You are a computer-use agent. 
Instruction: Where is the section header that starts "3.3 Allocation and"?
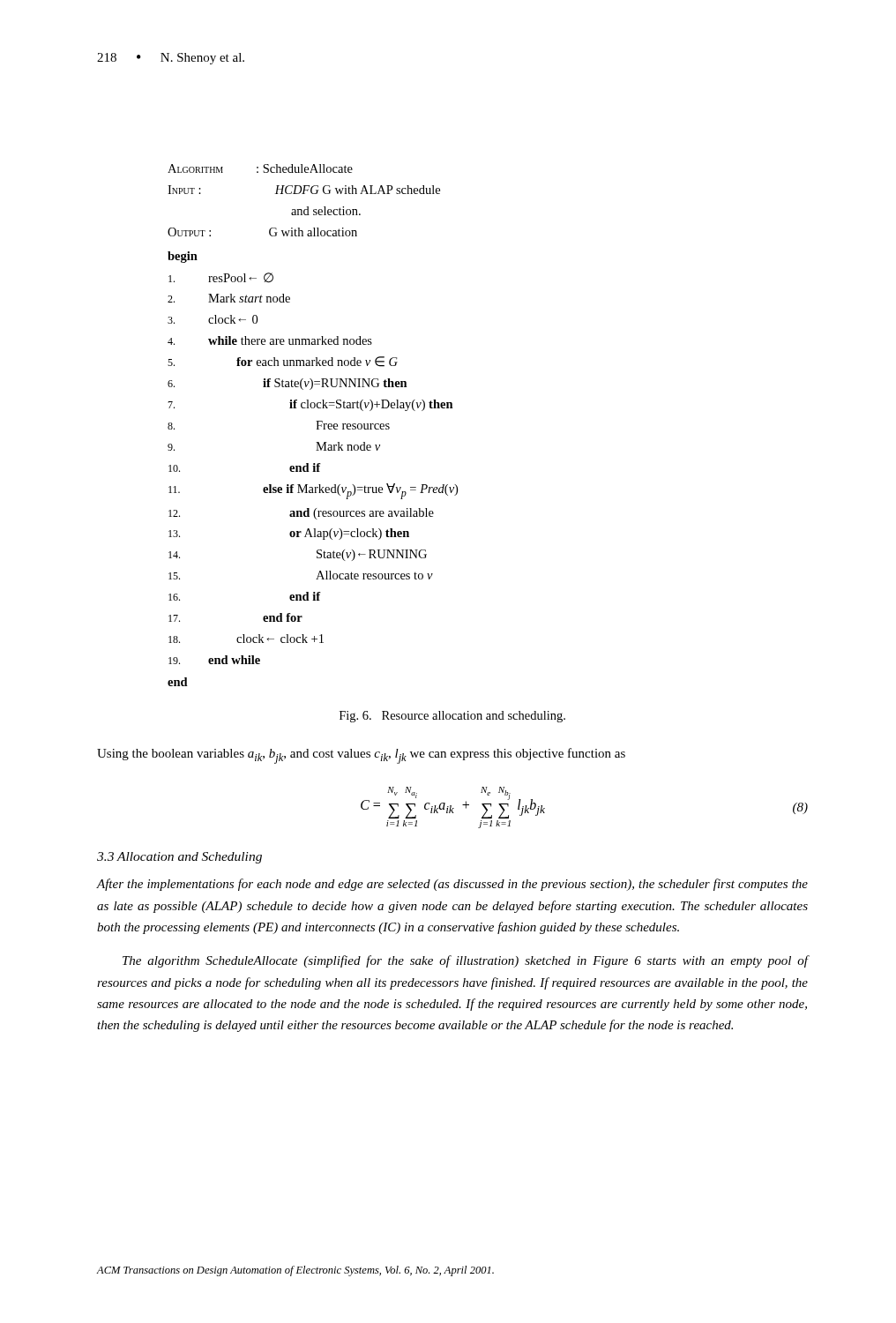[180, 856]
